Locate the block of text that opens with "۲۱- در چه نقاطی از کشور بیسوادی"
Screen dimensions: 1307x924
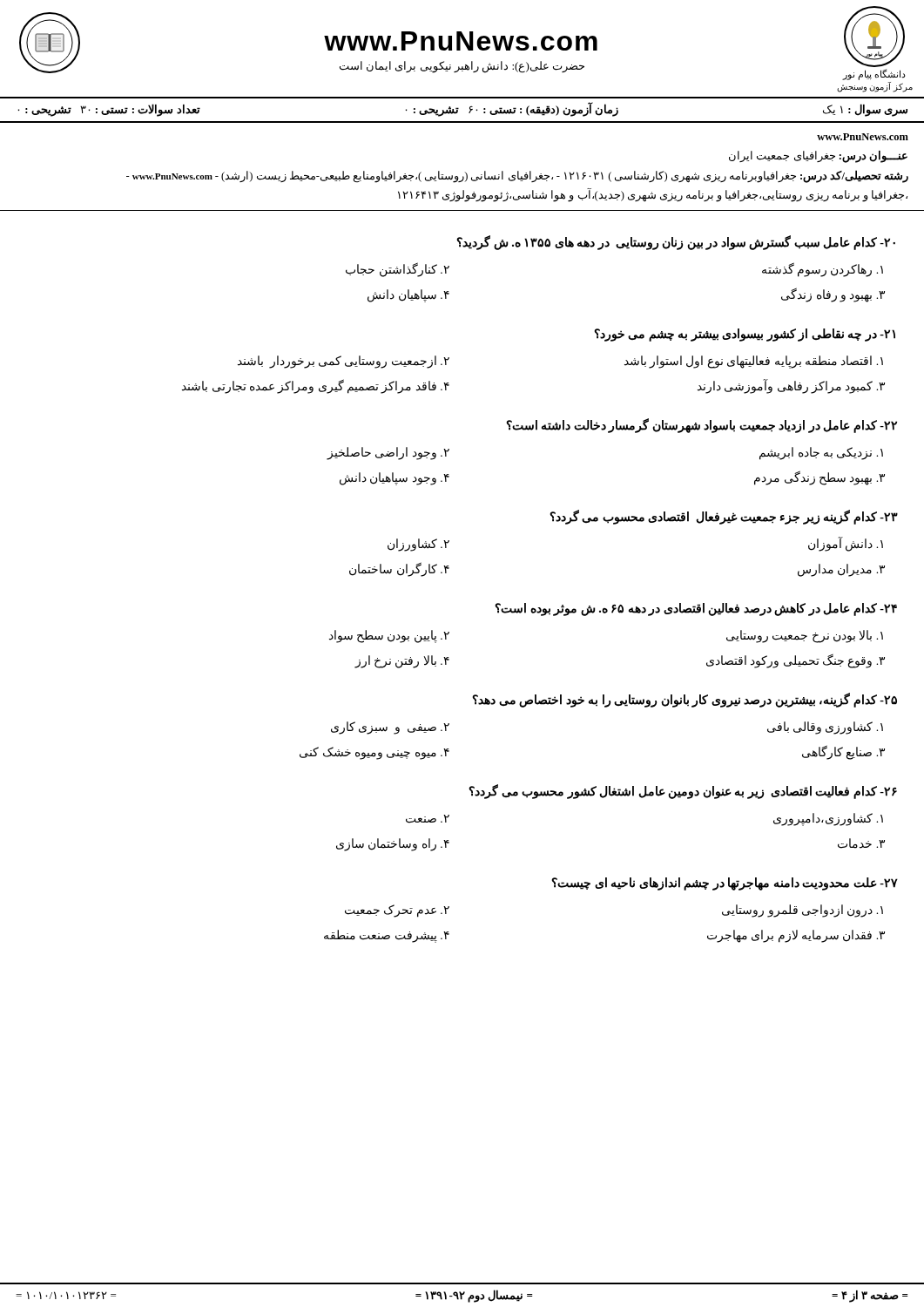pyautogui.click(x=745, y=335)
